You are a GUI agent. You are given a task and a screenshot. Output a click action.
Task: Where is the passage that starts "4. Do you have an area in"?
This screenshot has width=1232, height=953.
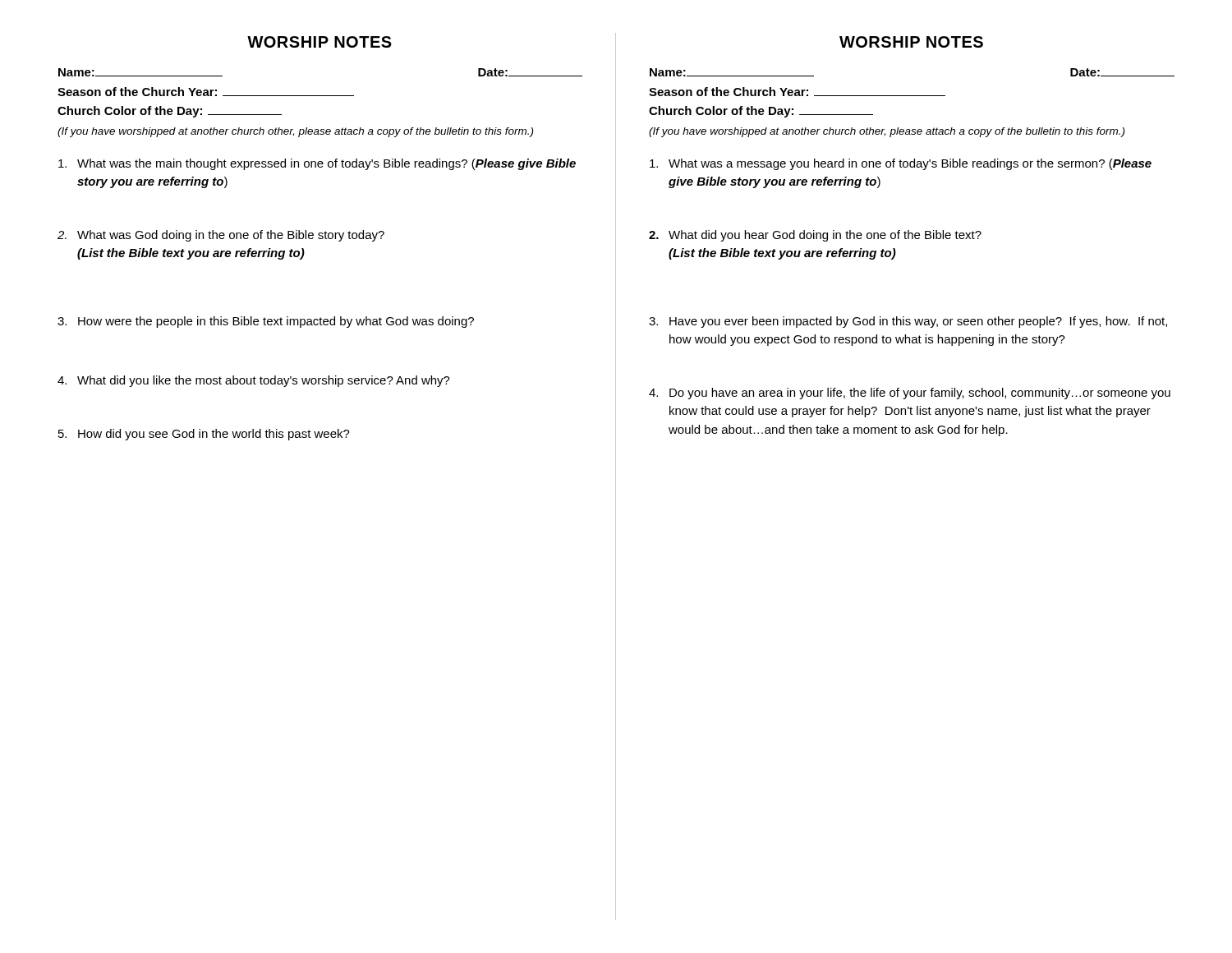912,411
